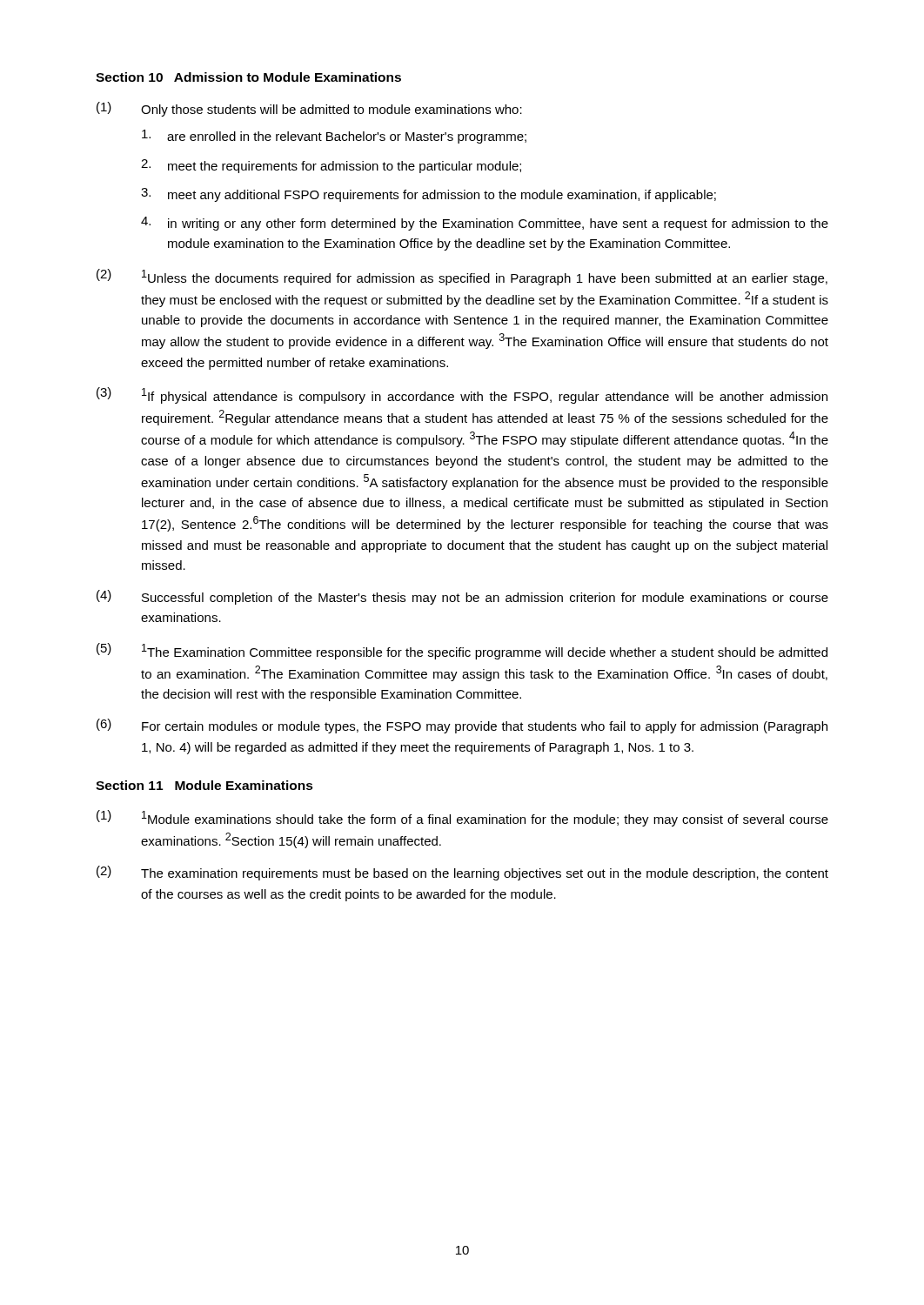Find the text block with the text "For certain modules or module types, the FSPO"
Screen dimensions: 1305x924
coord(485,736)
